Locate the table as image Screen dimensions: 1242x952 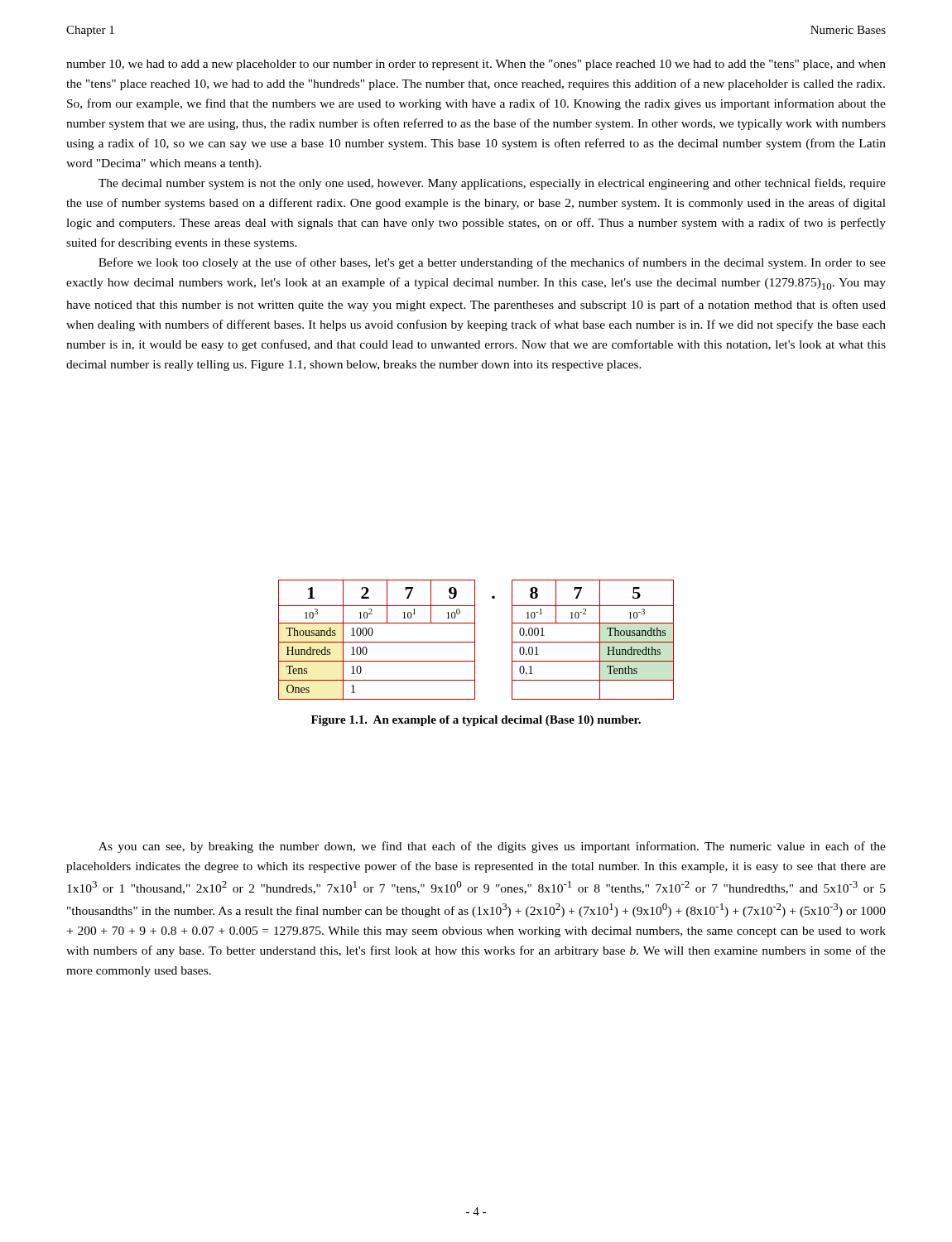(x=476, y=653)
